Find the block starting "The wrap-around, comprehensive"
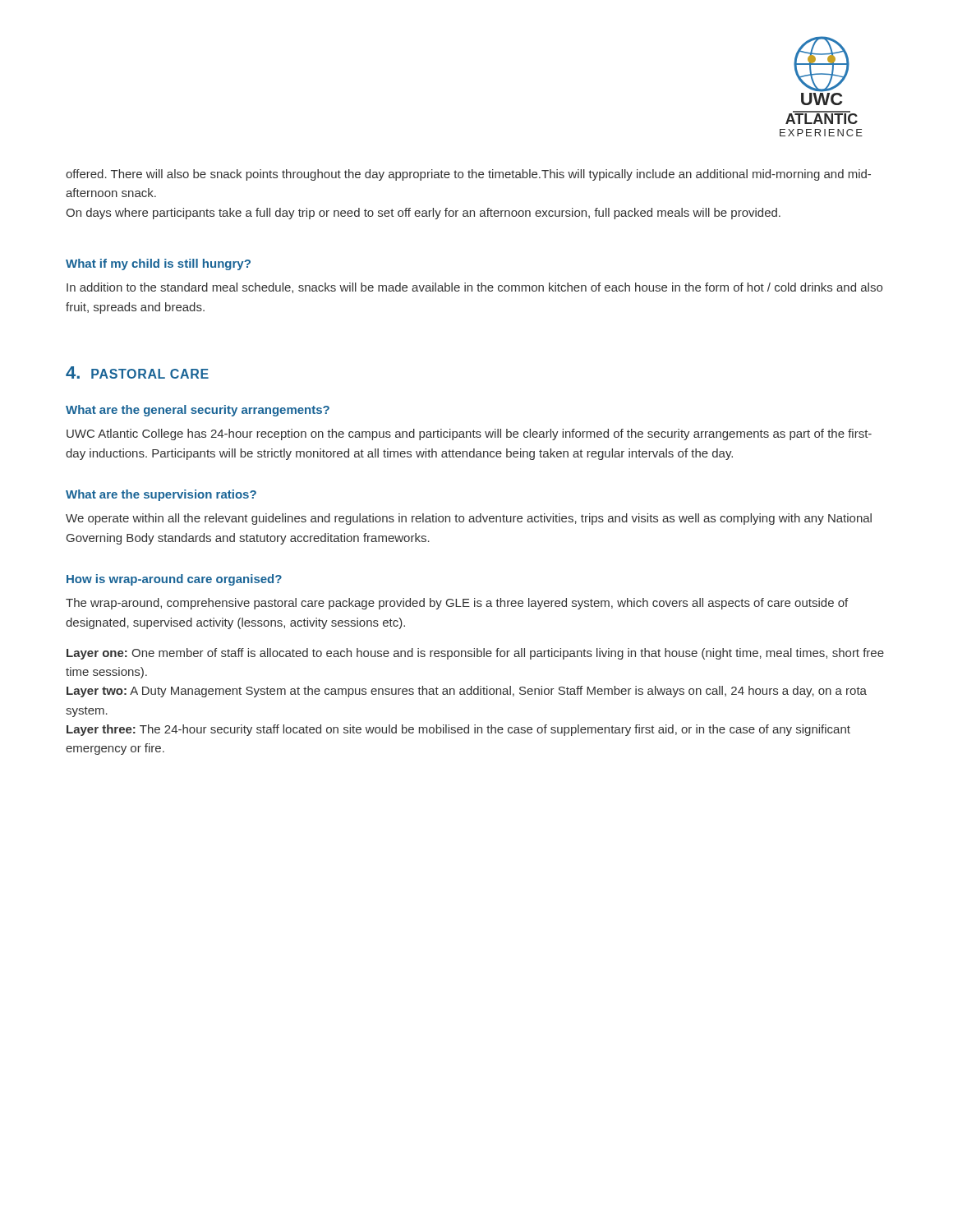 [457, 612]
